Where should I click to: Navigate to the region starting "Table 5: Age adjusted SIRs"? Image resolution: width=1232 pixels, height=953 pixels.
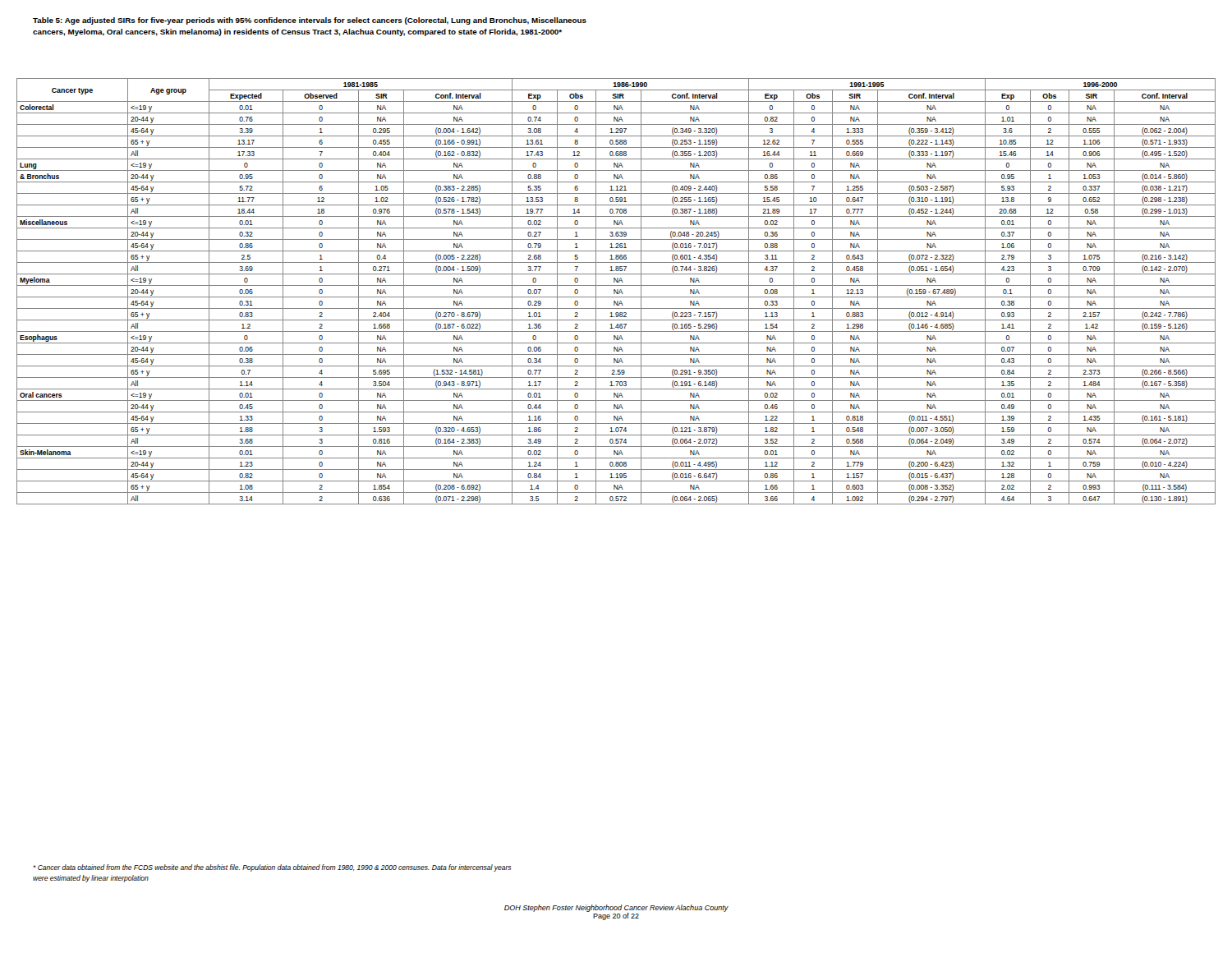310,26
